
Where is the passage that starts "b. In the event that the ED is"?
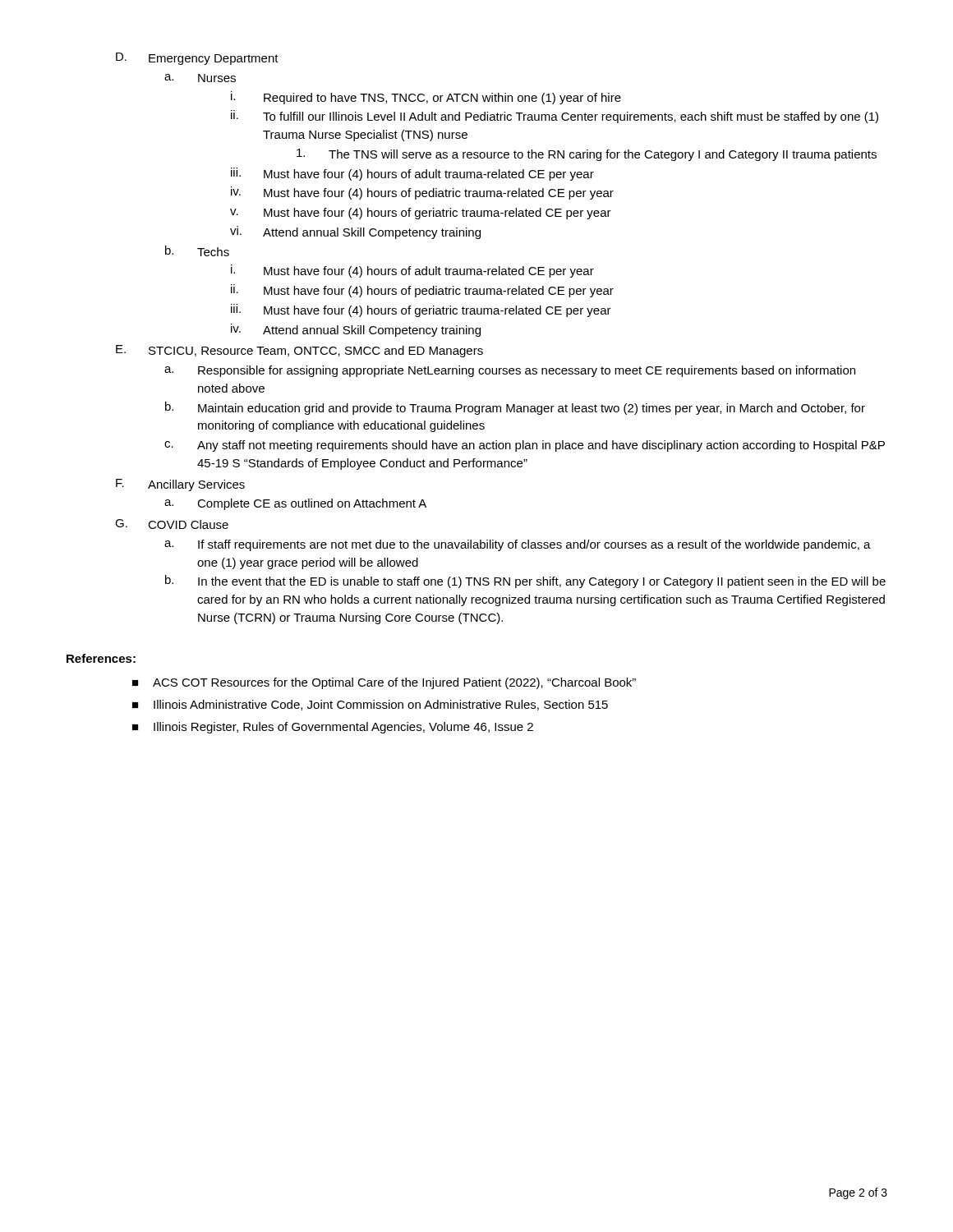pos(526,599)
